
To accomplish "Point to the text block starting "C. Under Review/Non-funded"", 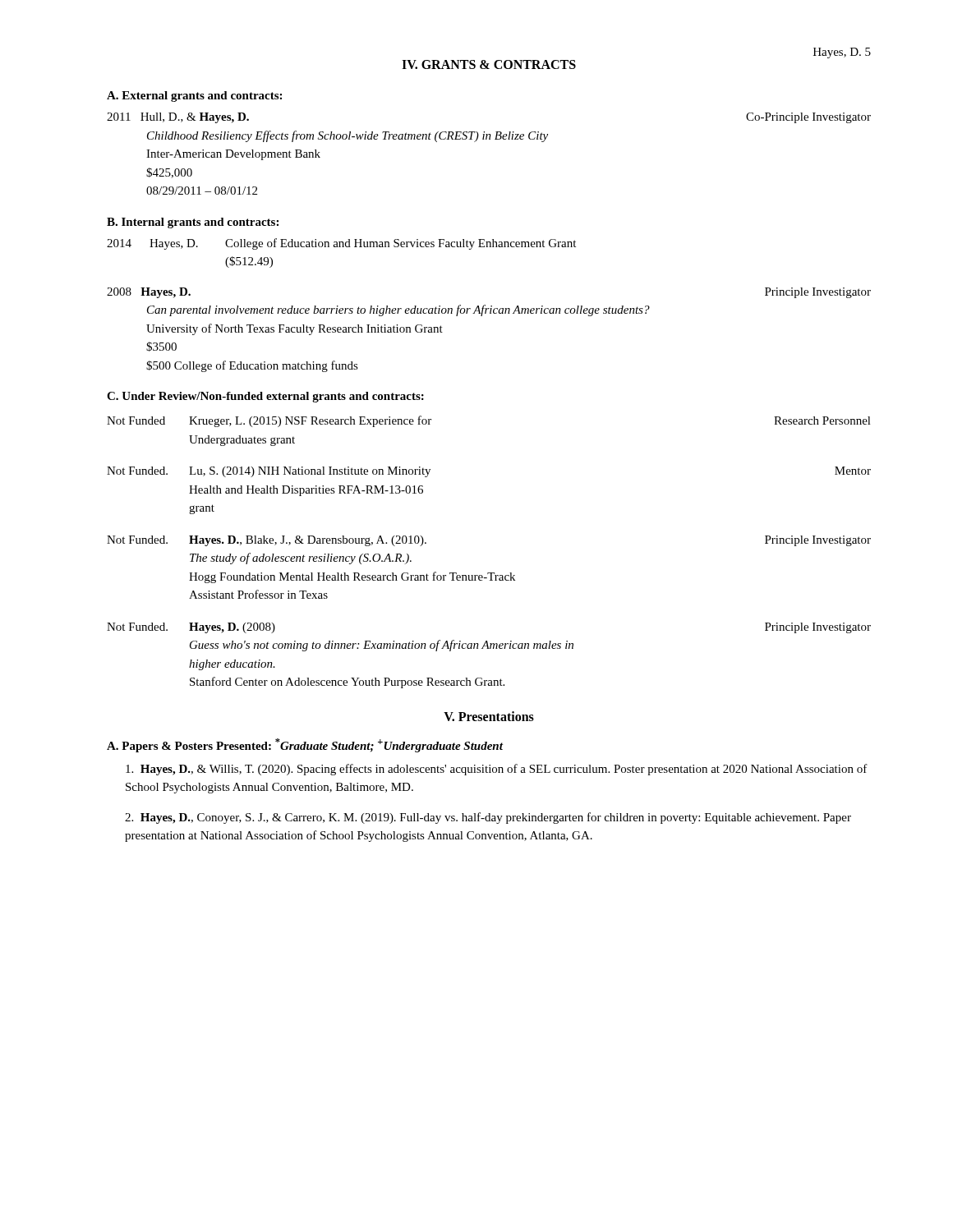I will (266, 396).
